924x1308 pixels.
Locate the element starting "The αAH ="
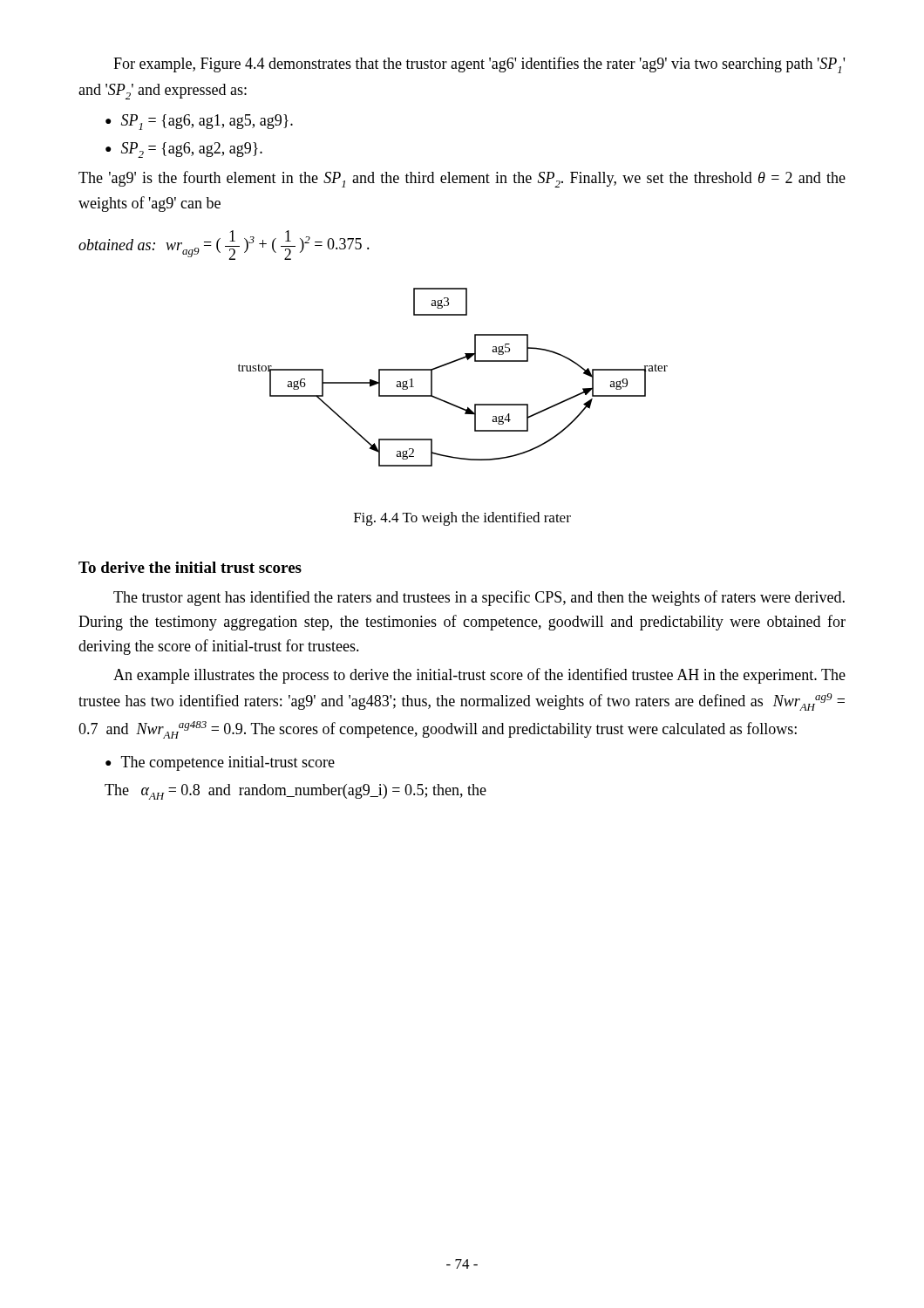coord(475,791)
